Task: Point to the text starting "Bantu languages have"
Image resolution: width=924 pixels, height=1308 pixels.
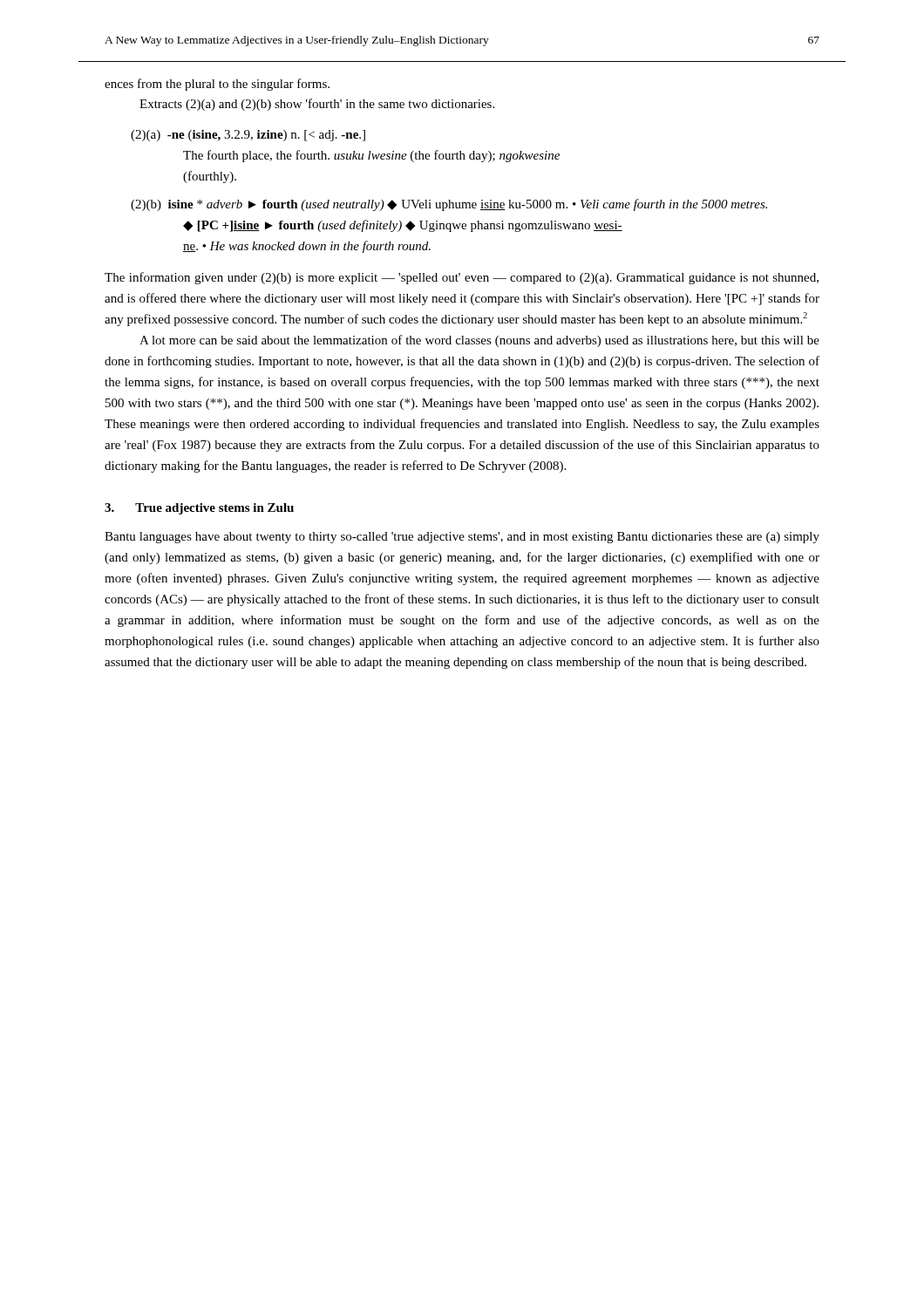Action: click(x=462, y=599)
